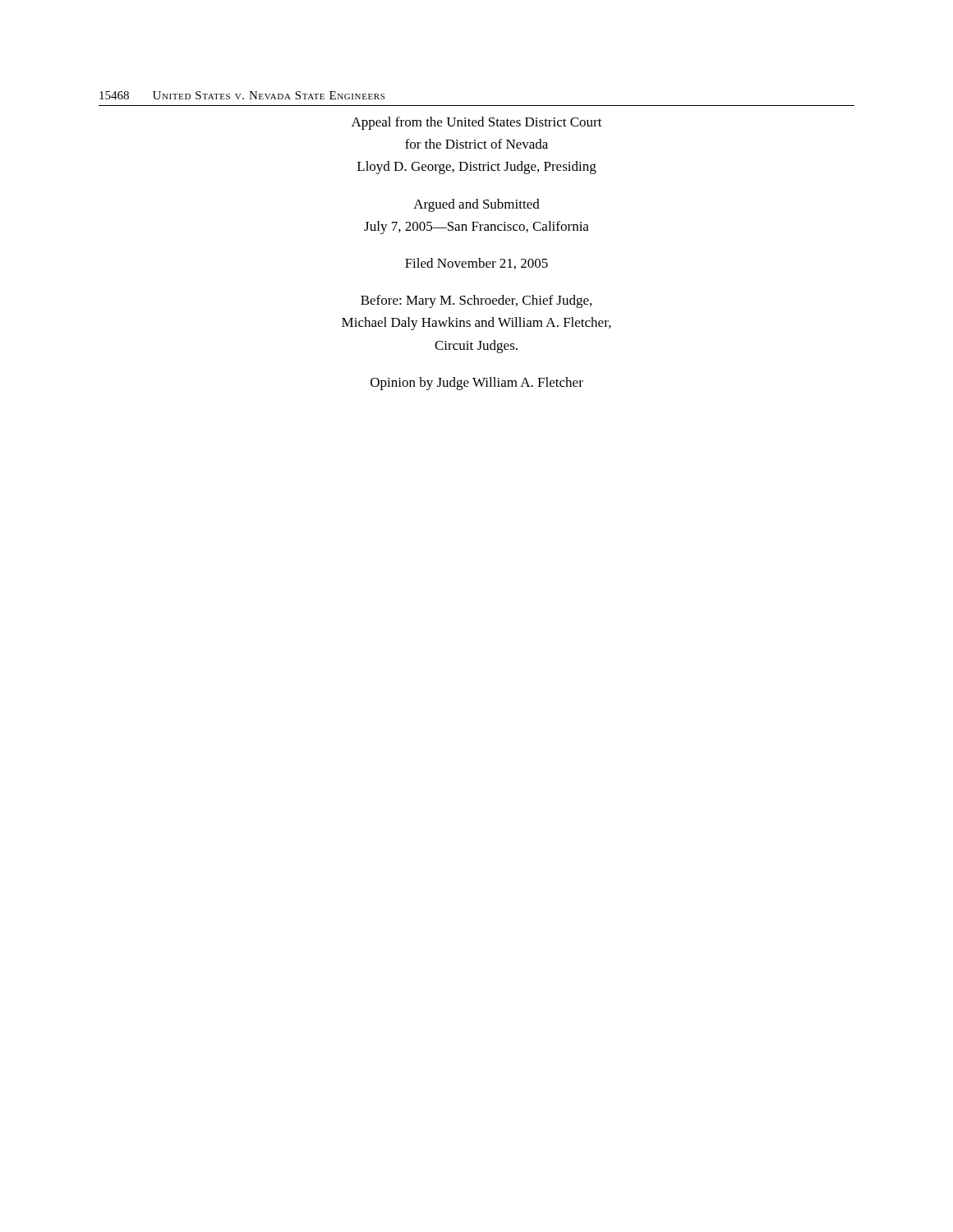This screenshot has height=1232, width=953.
Task: Find the text starting "Before: Mary M. Schroeder,"
Action: coord(476,323)
